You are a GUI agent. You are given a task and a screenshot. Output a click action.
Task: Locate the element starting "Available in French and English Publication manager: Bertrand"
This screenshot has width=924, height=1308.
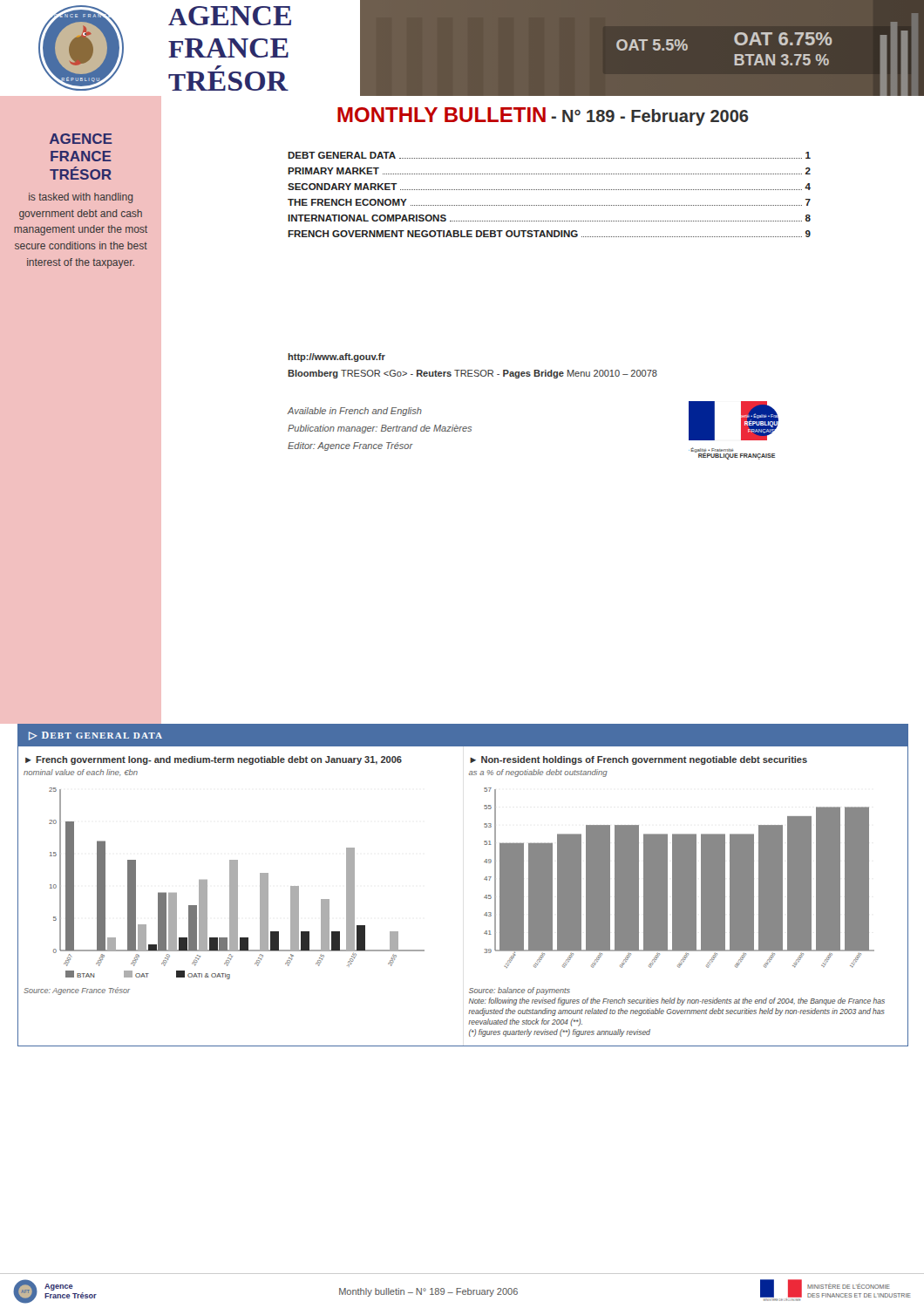(380, 428)
